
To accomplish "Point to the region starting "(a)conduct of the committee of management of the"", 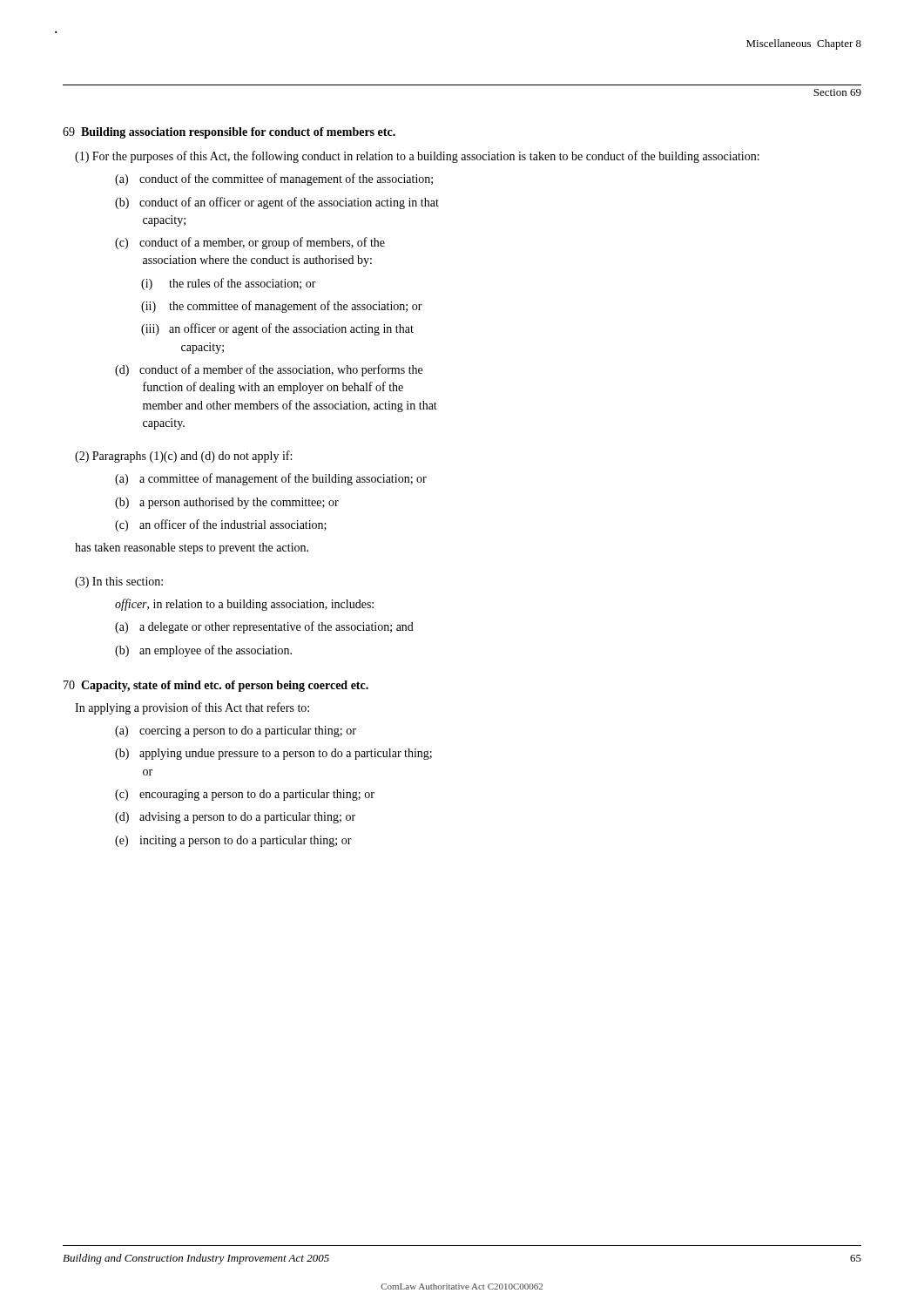I will [274, 180].
